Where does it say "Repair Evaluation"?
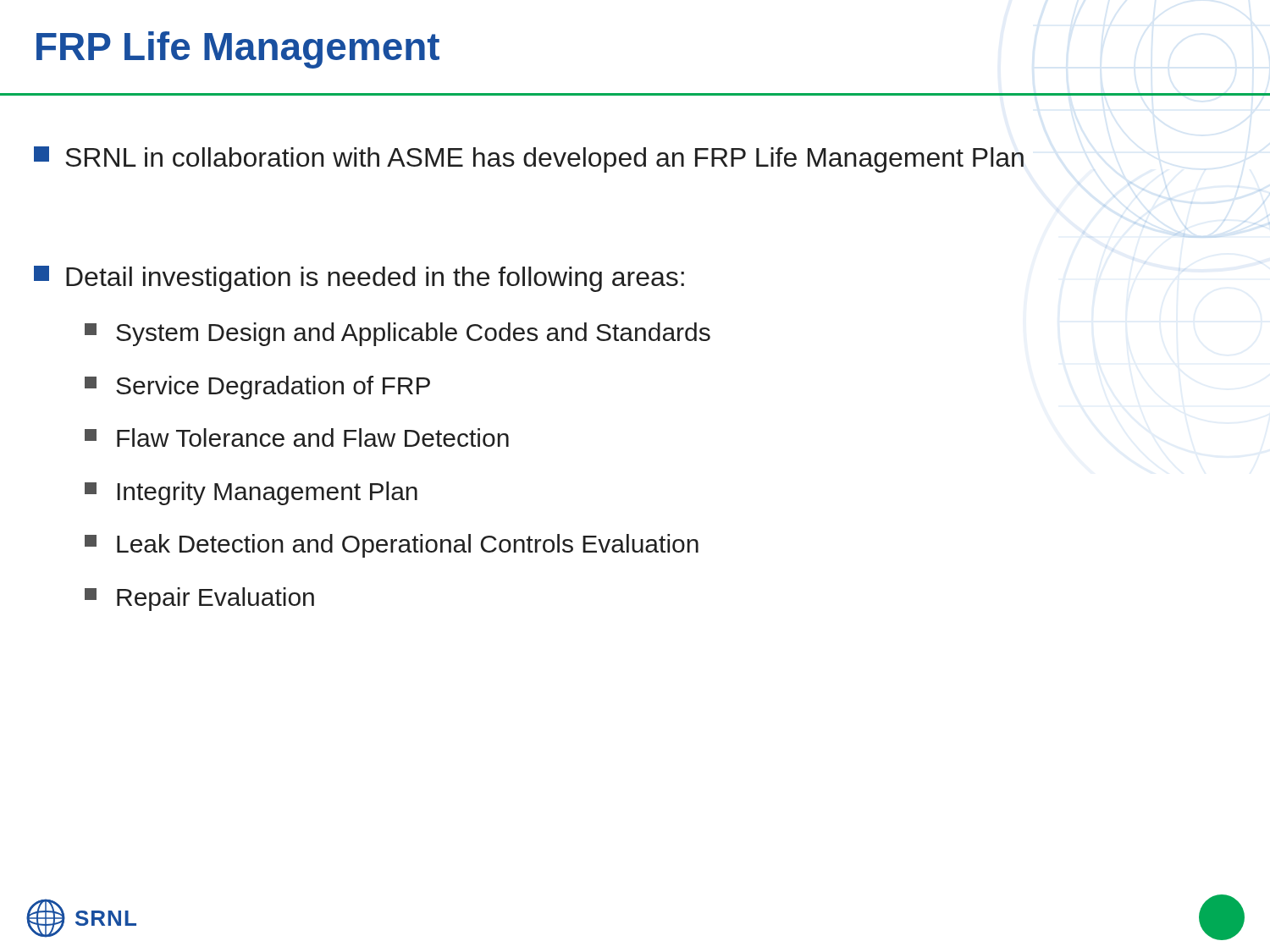1270x952 pixels. pos(200,598)
